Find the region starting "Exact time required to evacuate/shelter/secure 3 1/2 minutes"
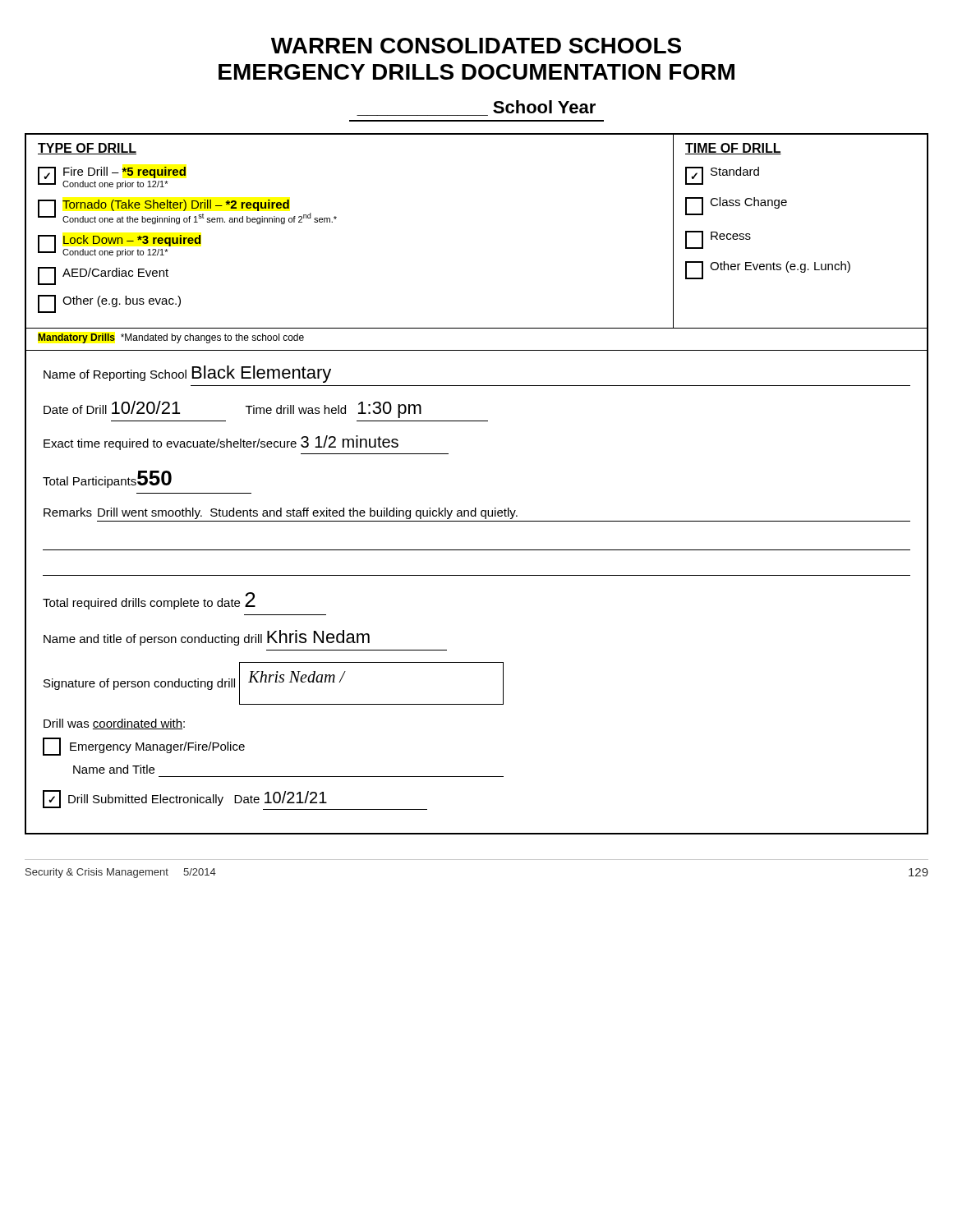 (245, 443)
